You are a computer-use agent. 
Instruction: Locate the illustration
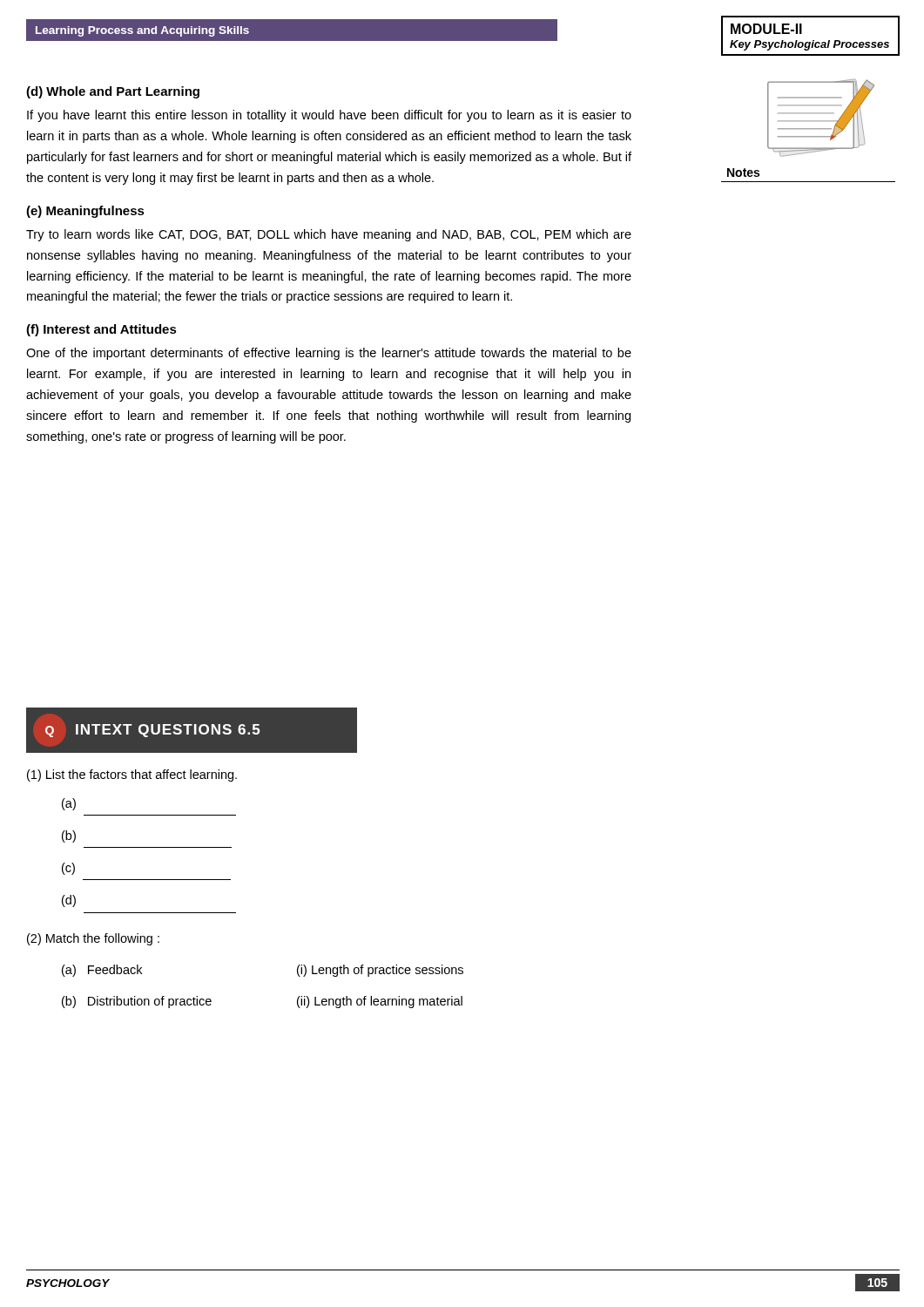click(810, 125)
